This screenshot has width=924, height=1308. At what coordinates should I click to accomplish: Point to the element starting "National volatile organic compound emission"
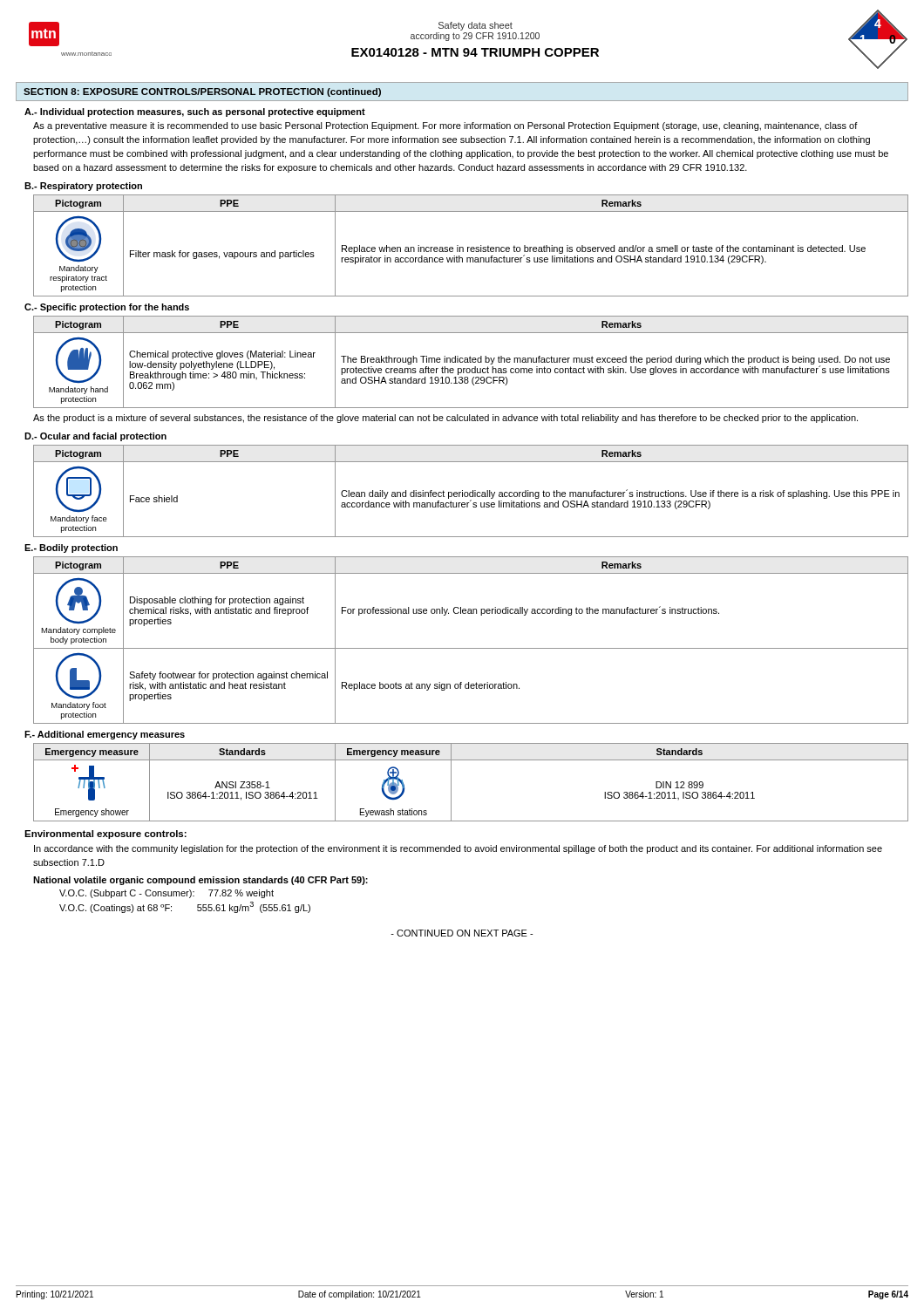(x=201, y=879)
